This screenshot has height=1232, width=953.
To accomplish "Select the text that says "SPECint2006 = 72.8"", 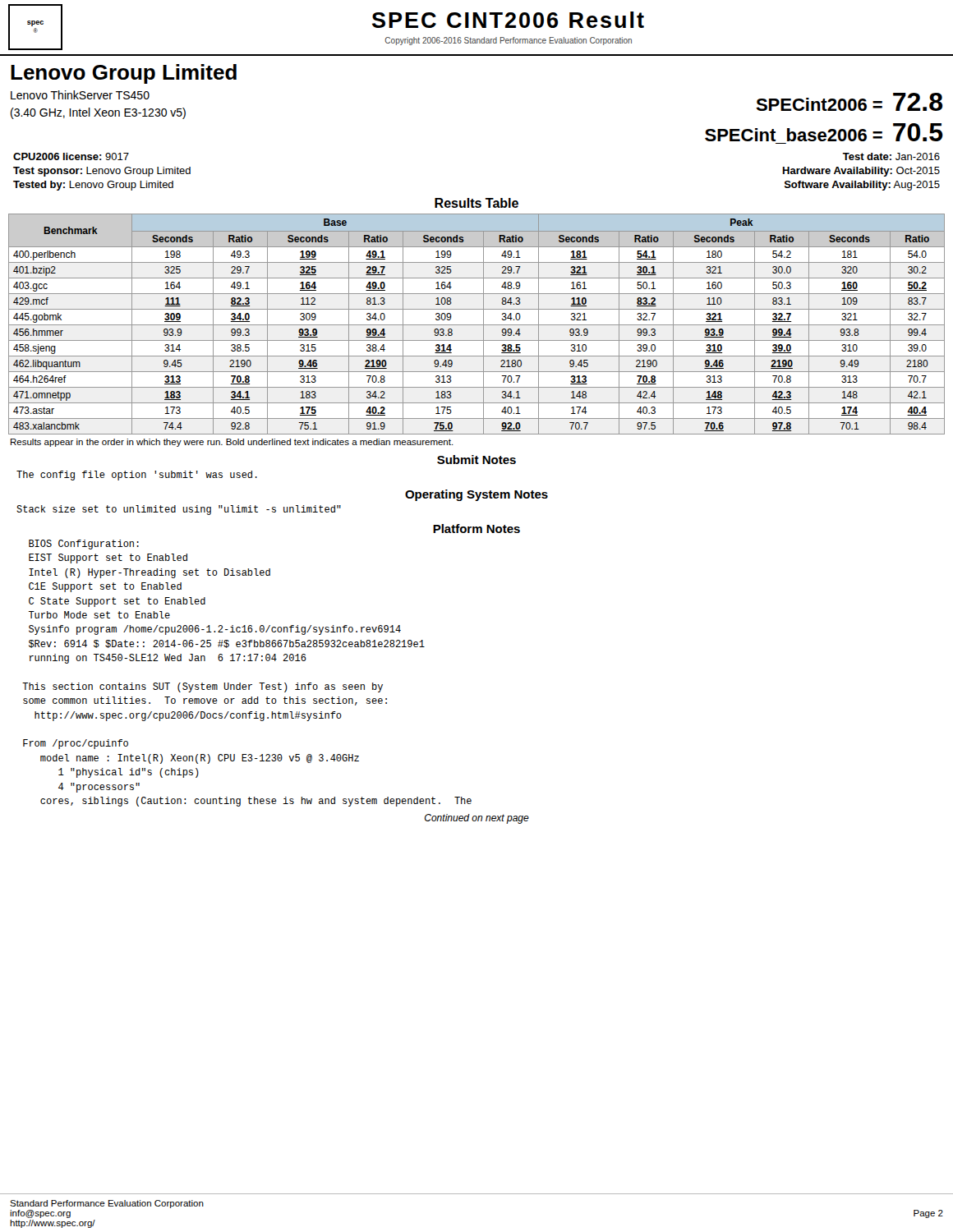I will tap(849, 102).
